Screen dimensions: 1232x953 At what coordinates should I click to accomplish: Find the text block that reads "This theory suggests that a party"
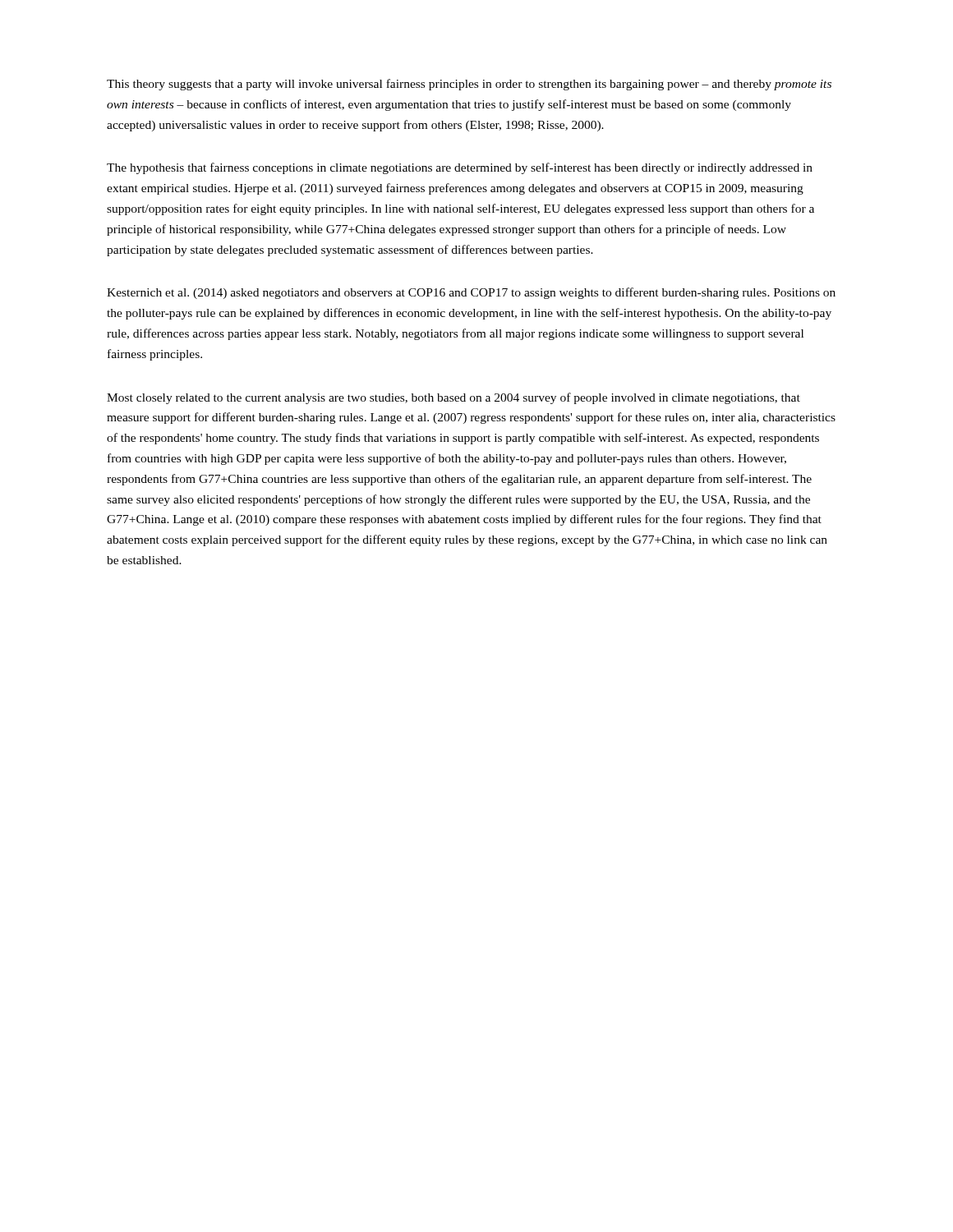(x=469, y=104)
